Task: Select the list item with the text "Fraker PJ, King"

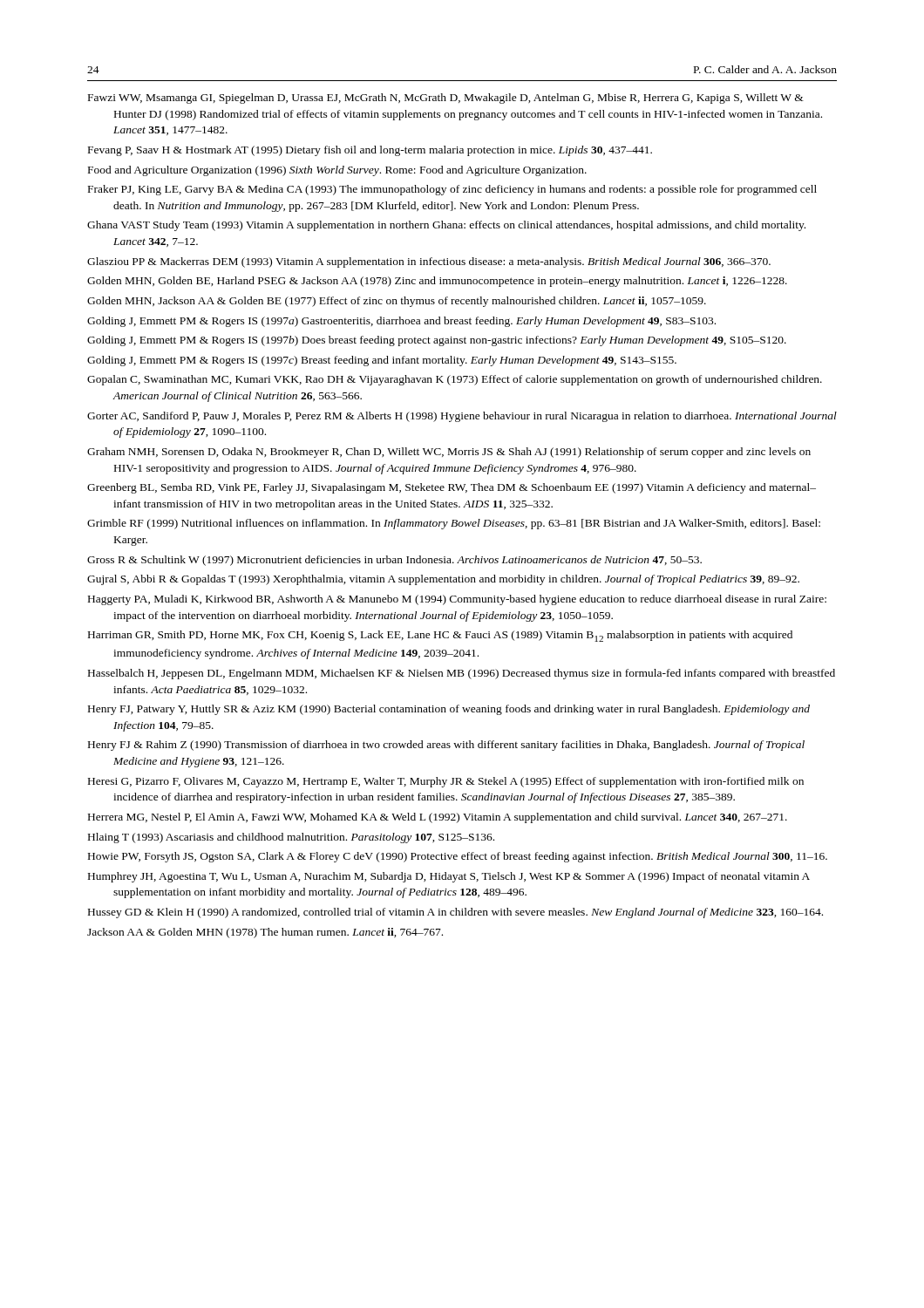Action: (x=452, y=197)
